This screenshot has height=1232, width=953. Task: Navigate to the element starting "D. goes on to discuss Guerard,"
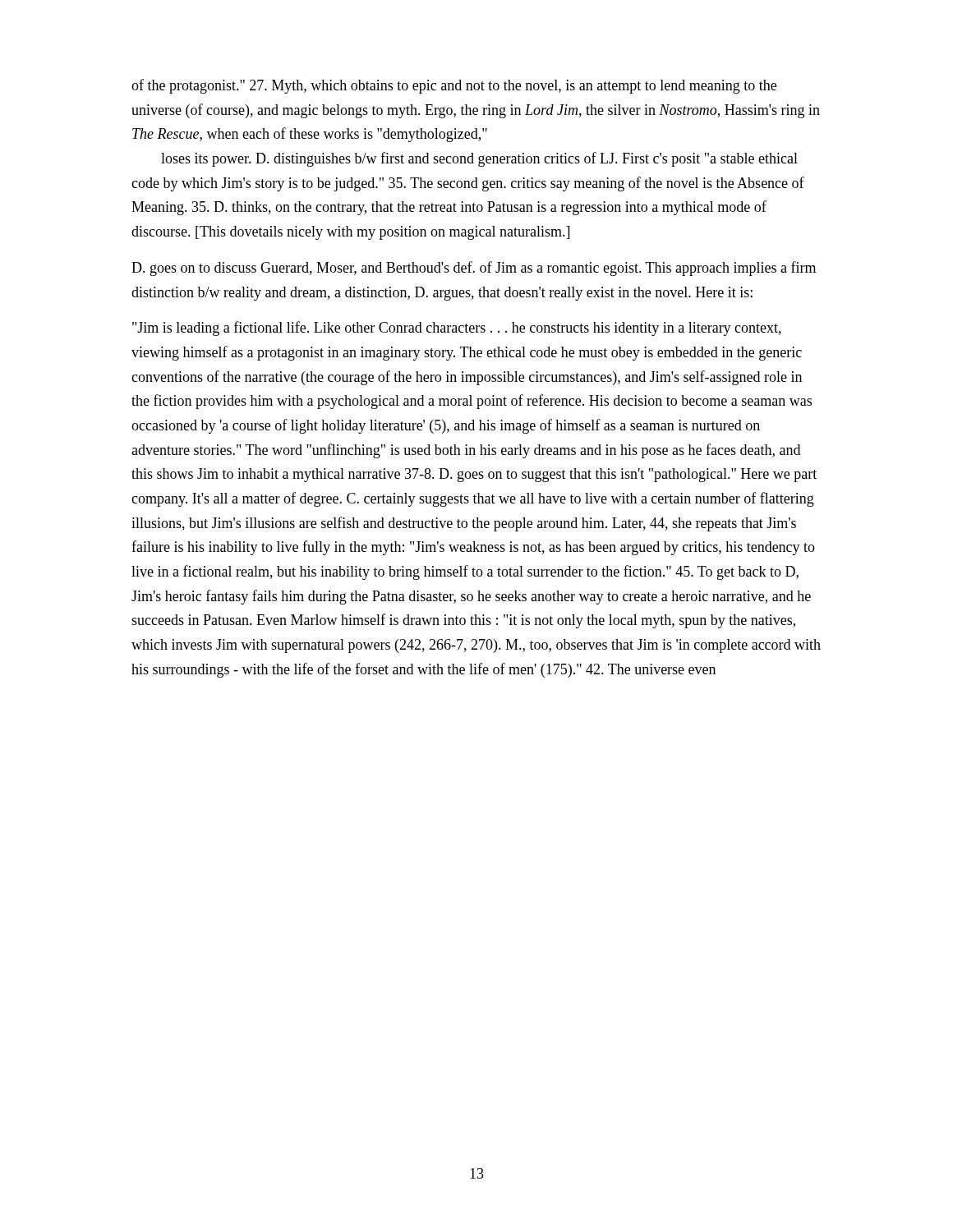coord(476,281)
